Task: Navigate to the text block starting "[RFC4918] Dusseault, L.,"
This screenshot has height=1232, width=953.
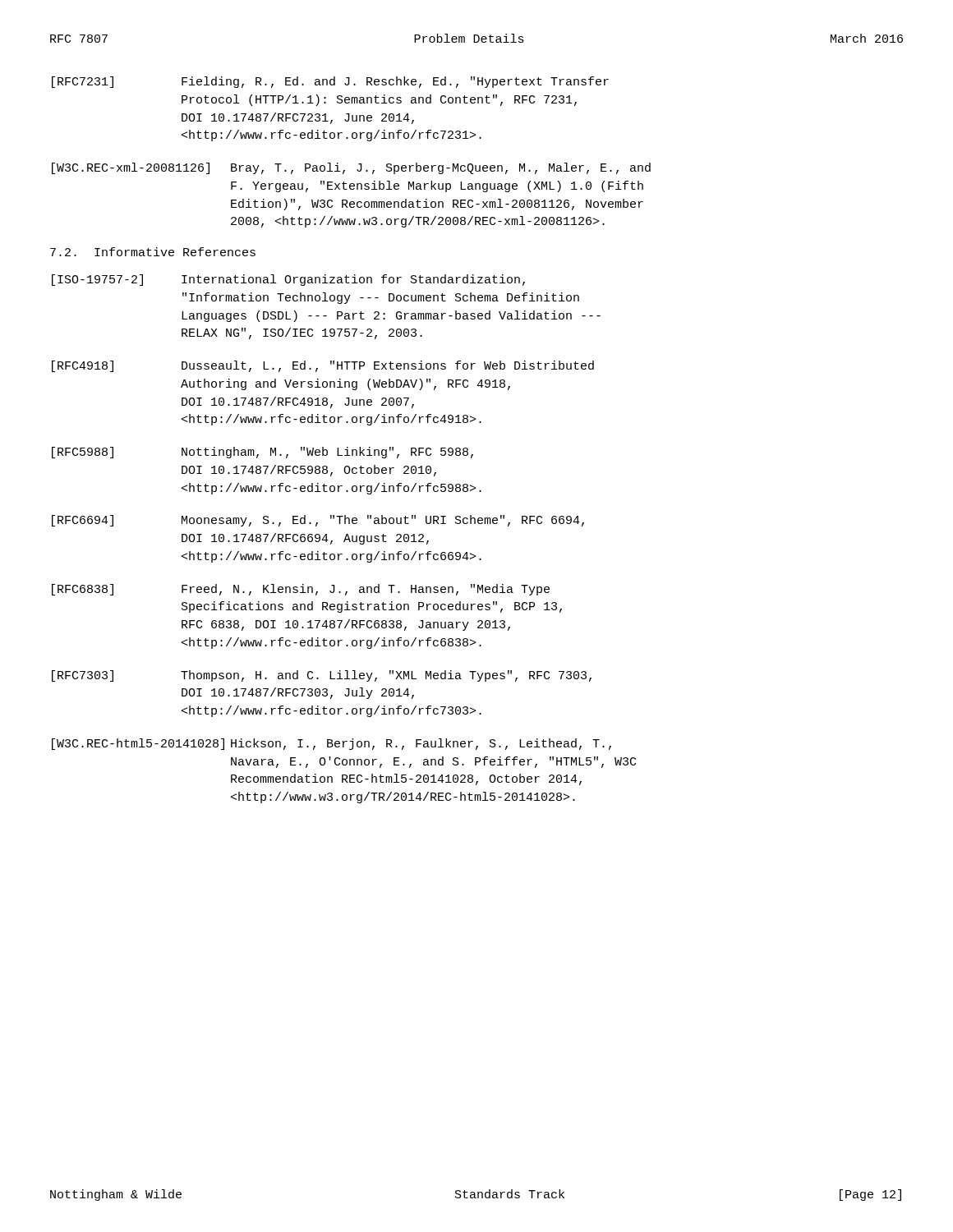Action: (x=476, y=394)
